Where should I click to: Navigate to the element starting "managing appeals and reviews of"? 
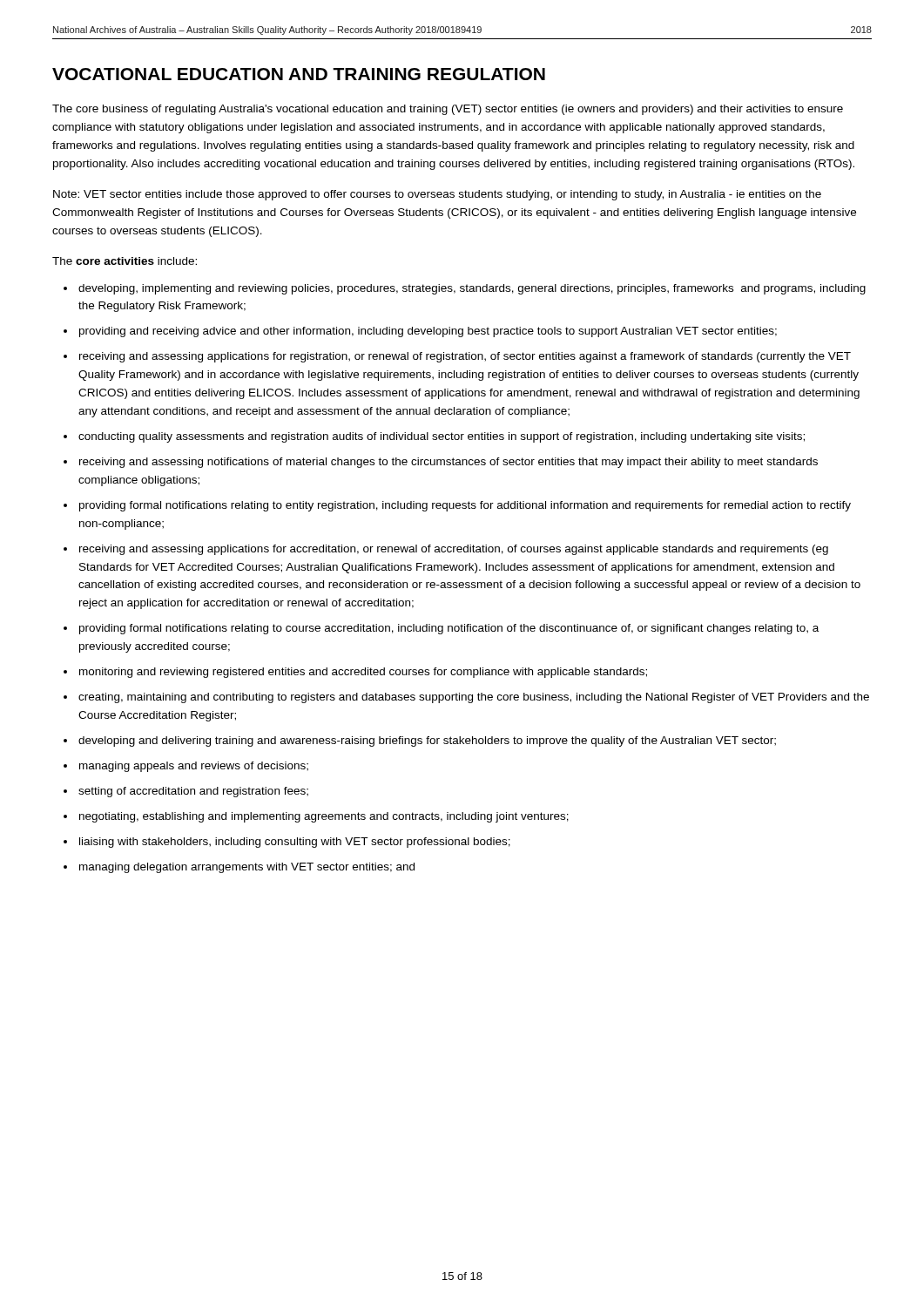194,765
